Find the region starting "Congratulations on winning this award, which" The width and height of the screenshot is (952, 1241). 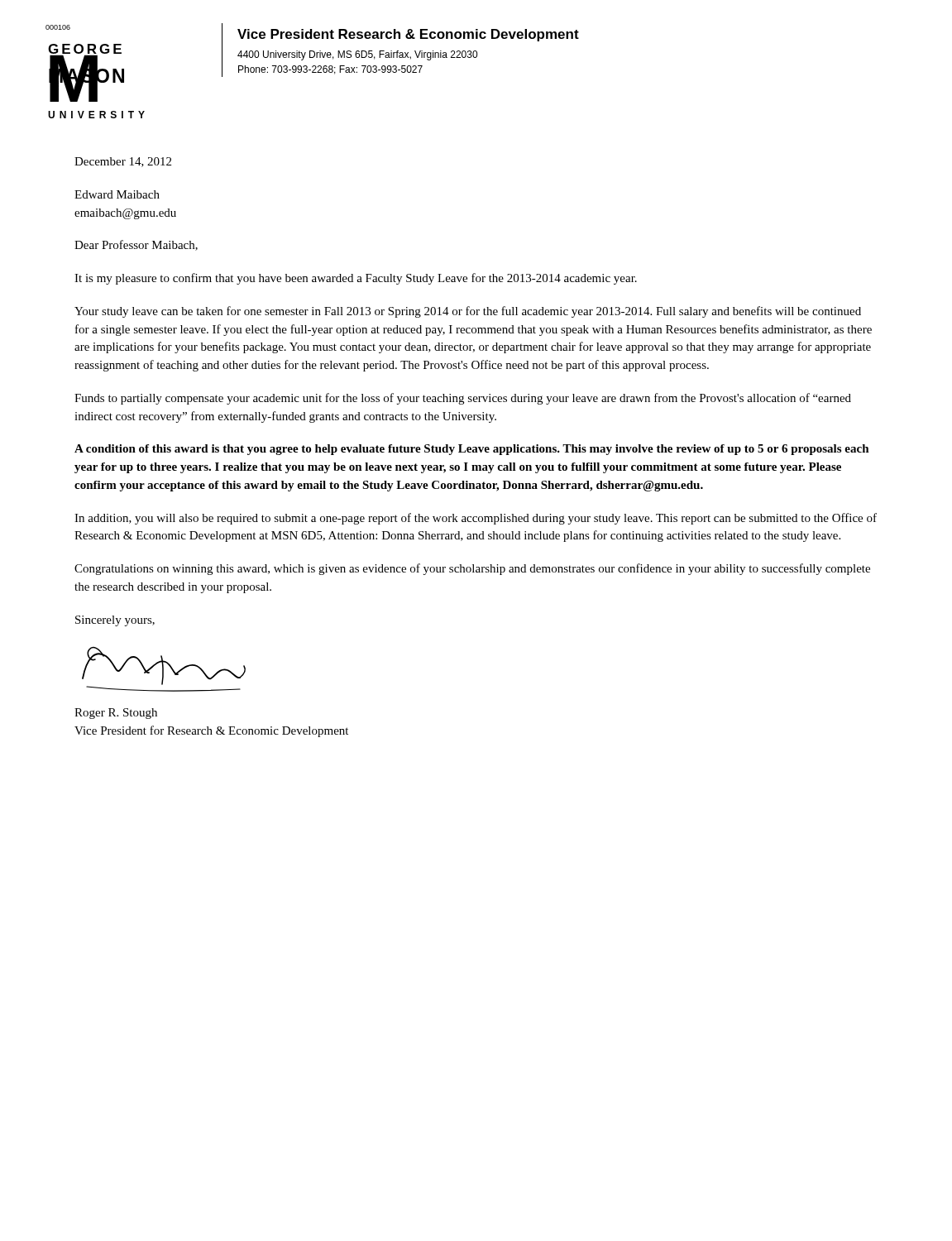click(x=473, y=577)
